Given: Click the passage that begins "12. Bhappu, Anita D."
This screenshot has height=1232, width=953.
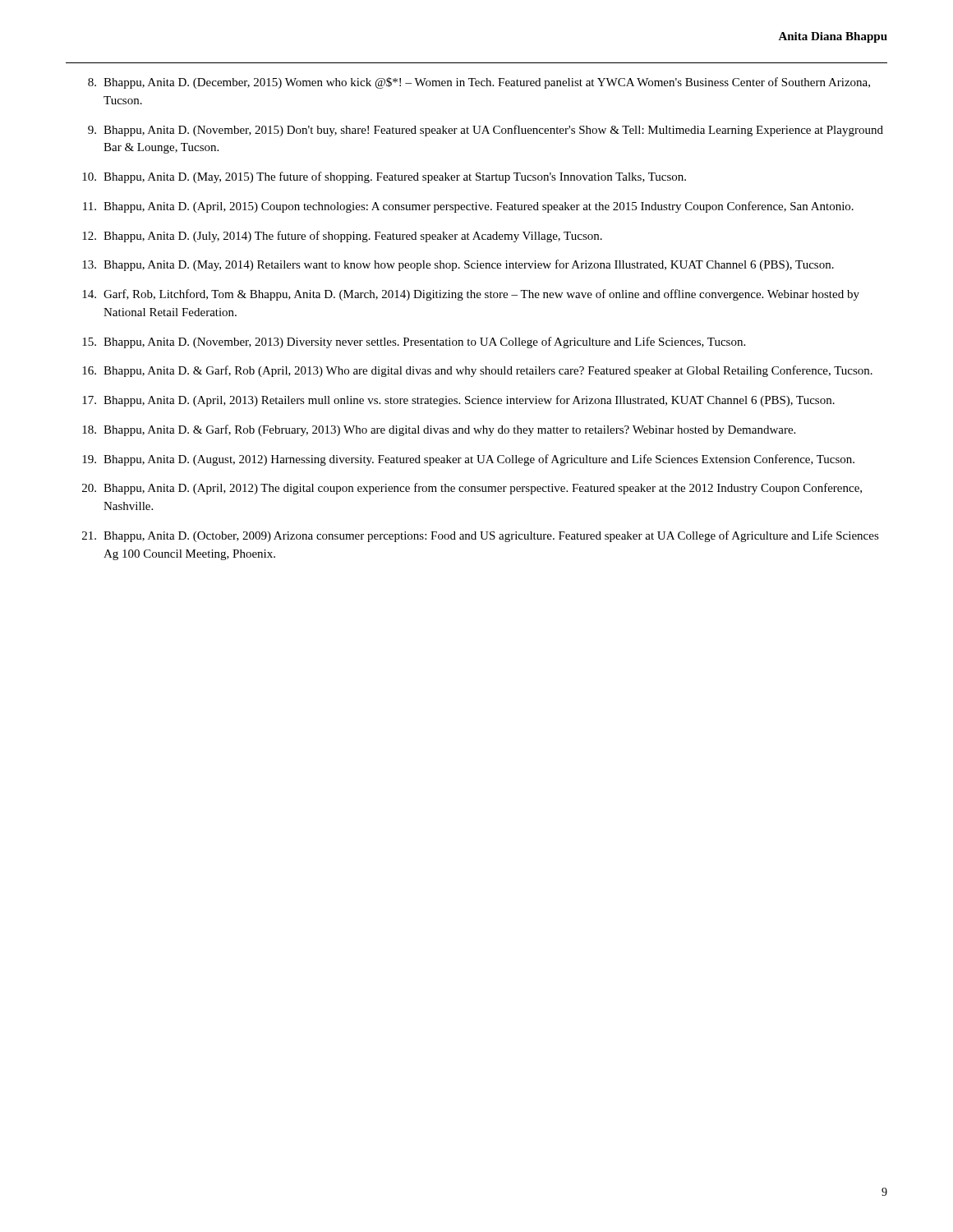Looking at the screenshot, I should pyautogui.click(x=476, y=236).
